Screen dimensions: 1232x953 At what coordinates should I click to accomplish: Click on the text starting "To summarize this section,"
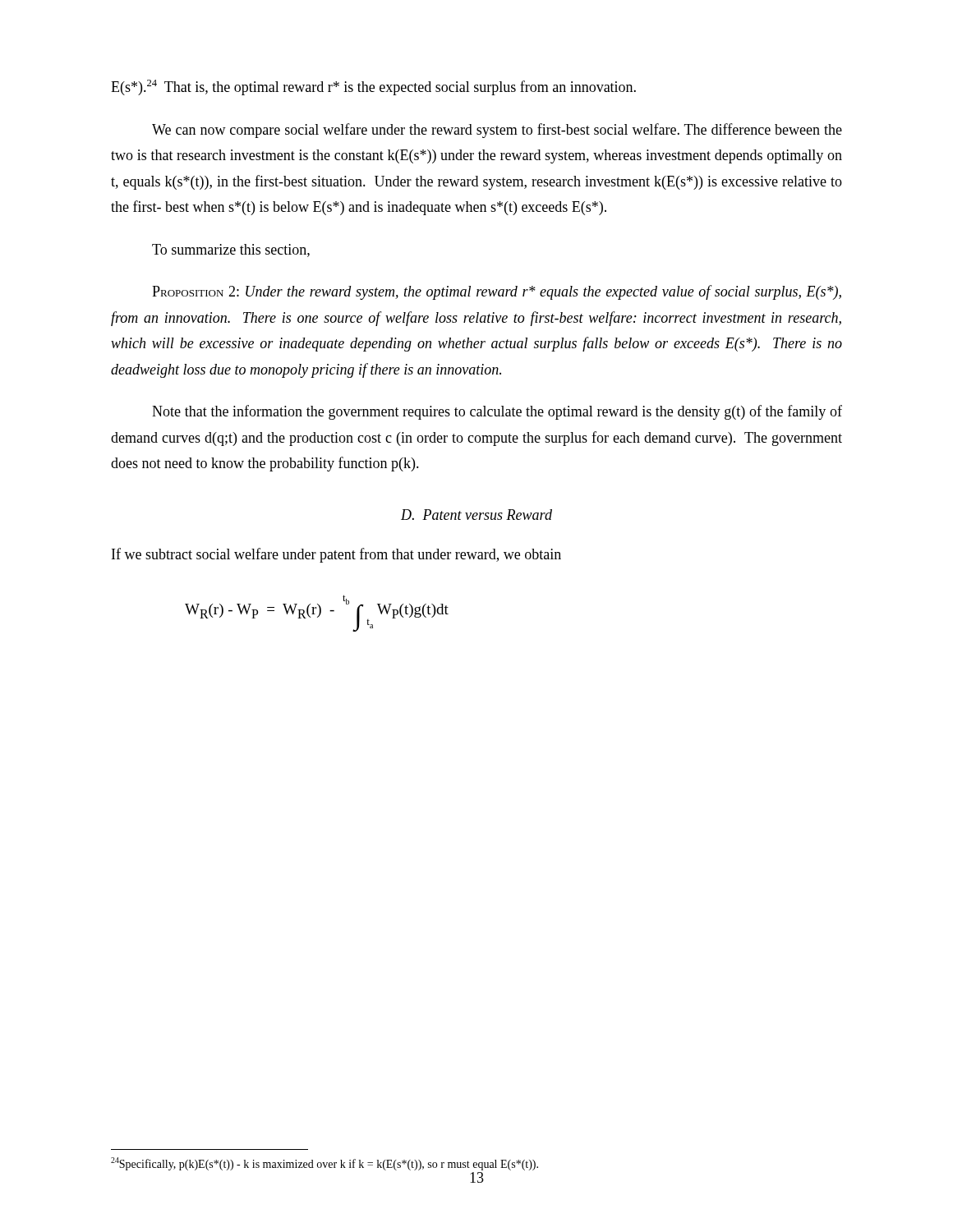231,249
